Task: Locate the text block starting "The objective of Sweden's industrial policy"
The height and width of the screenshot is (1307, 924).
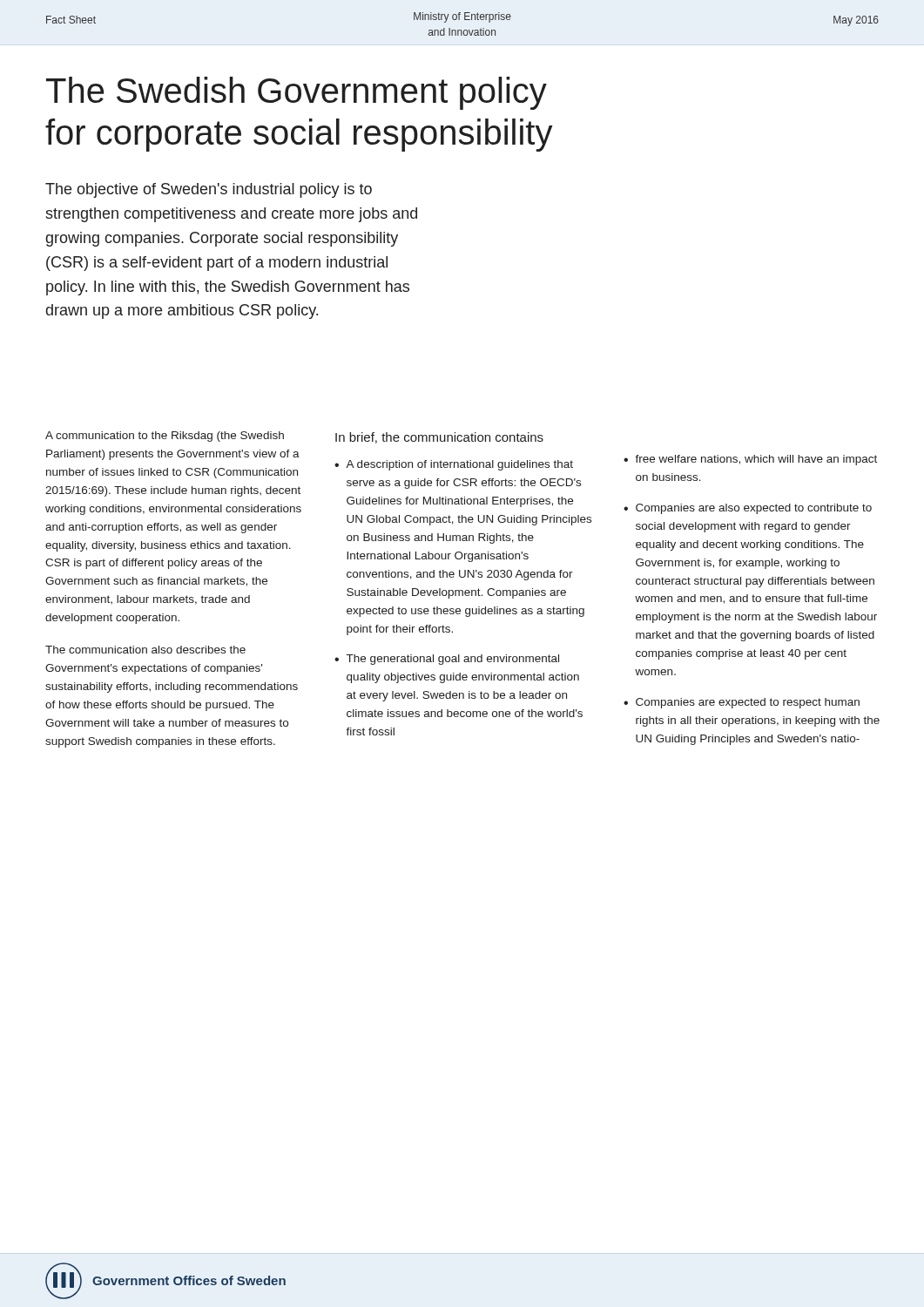Action: [232, 250]
